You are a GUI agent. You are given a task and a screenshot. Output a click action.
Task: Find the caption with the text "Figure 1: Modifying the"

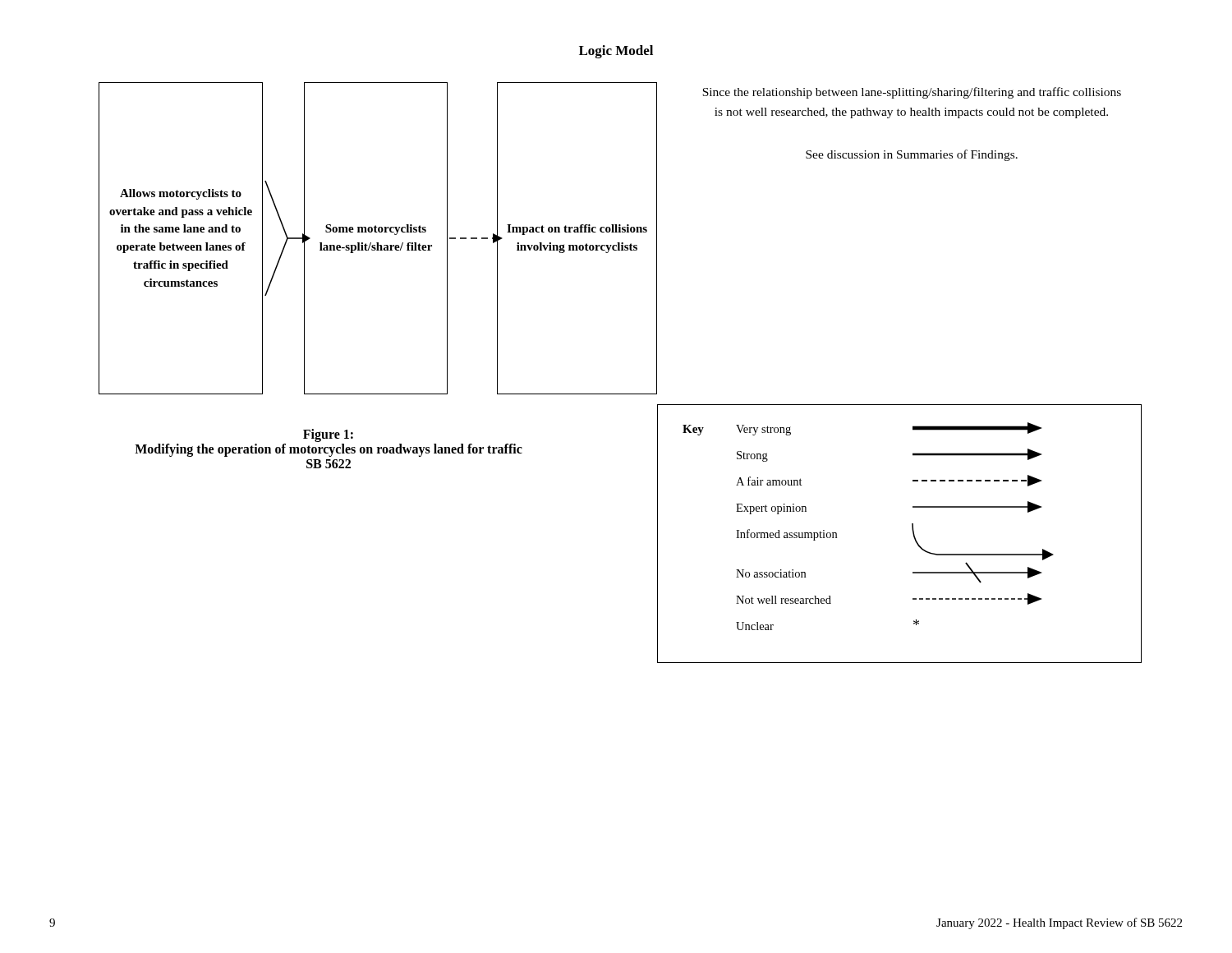coord(329,449)
